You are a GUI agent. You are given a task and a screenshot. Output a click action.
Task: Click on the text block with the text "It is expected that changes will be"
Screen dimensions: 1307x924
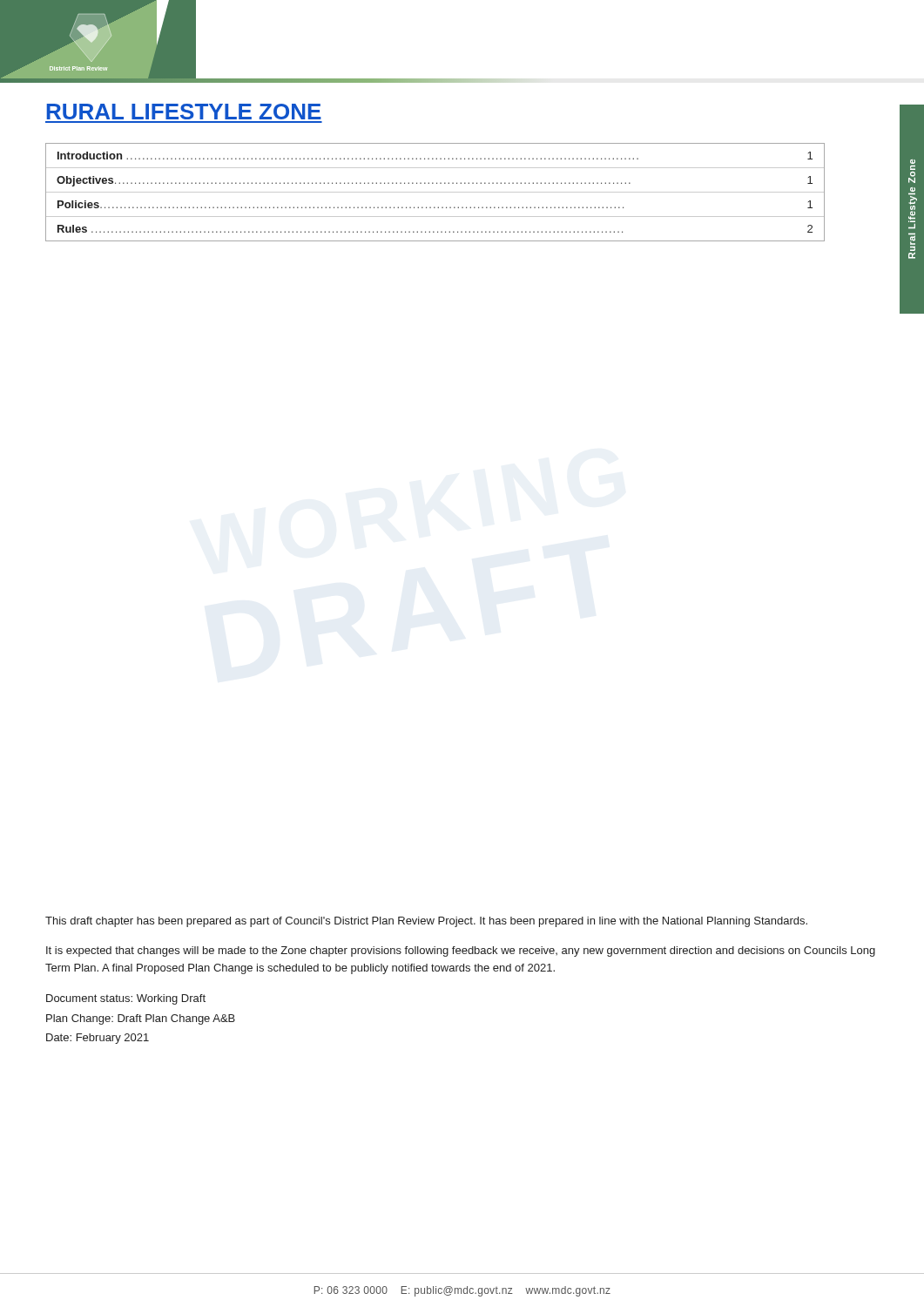click(460, 959)
